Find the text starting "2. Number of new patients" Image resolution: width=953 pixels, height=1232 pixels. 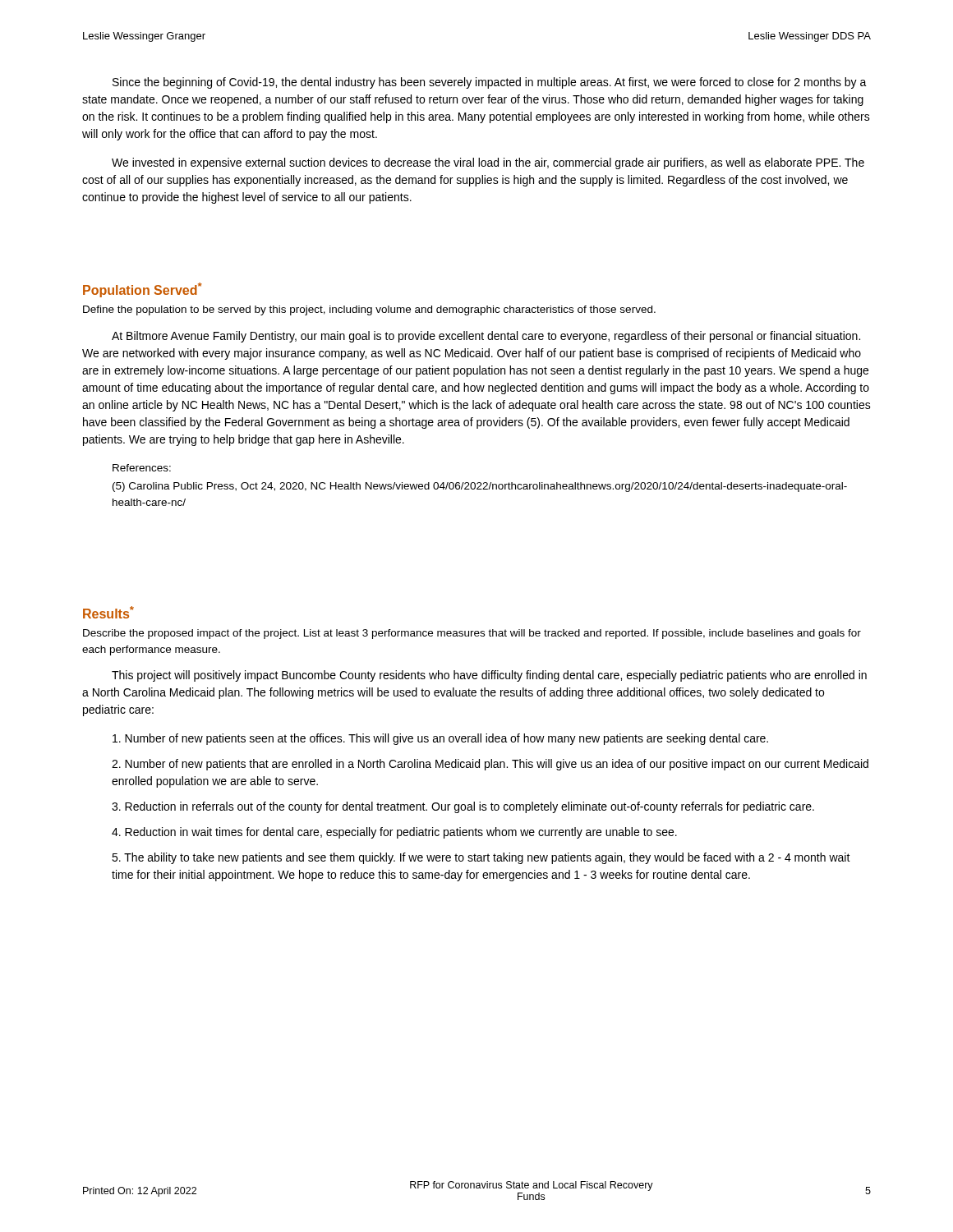click(x=490, y=773)
